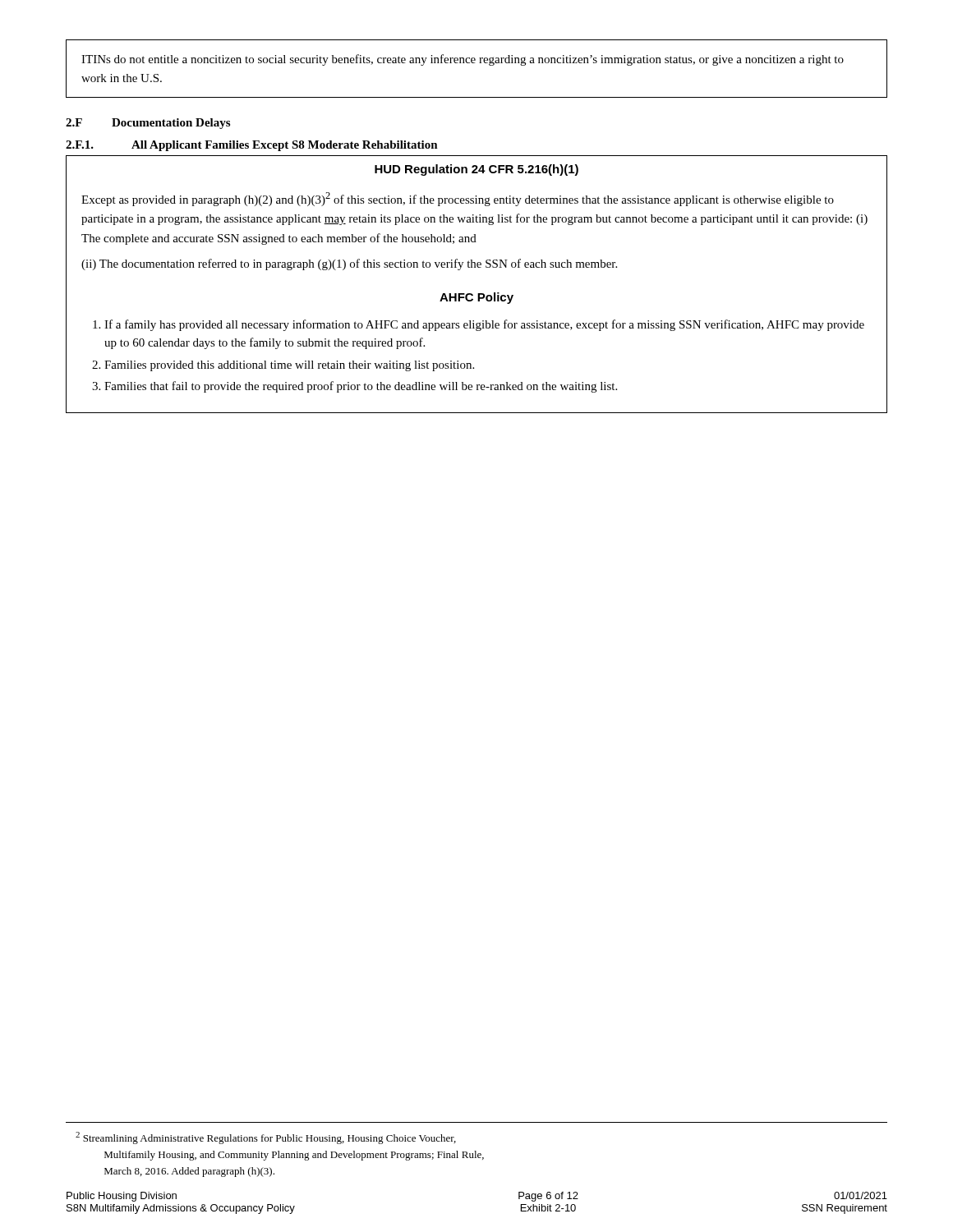The image size is (953, 1232).
Task: Find the element starting "ITINs do not entitle"
Action: coord(463,68)
